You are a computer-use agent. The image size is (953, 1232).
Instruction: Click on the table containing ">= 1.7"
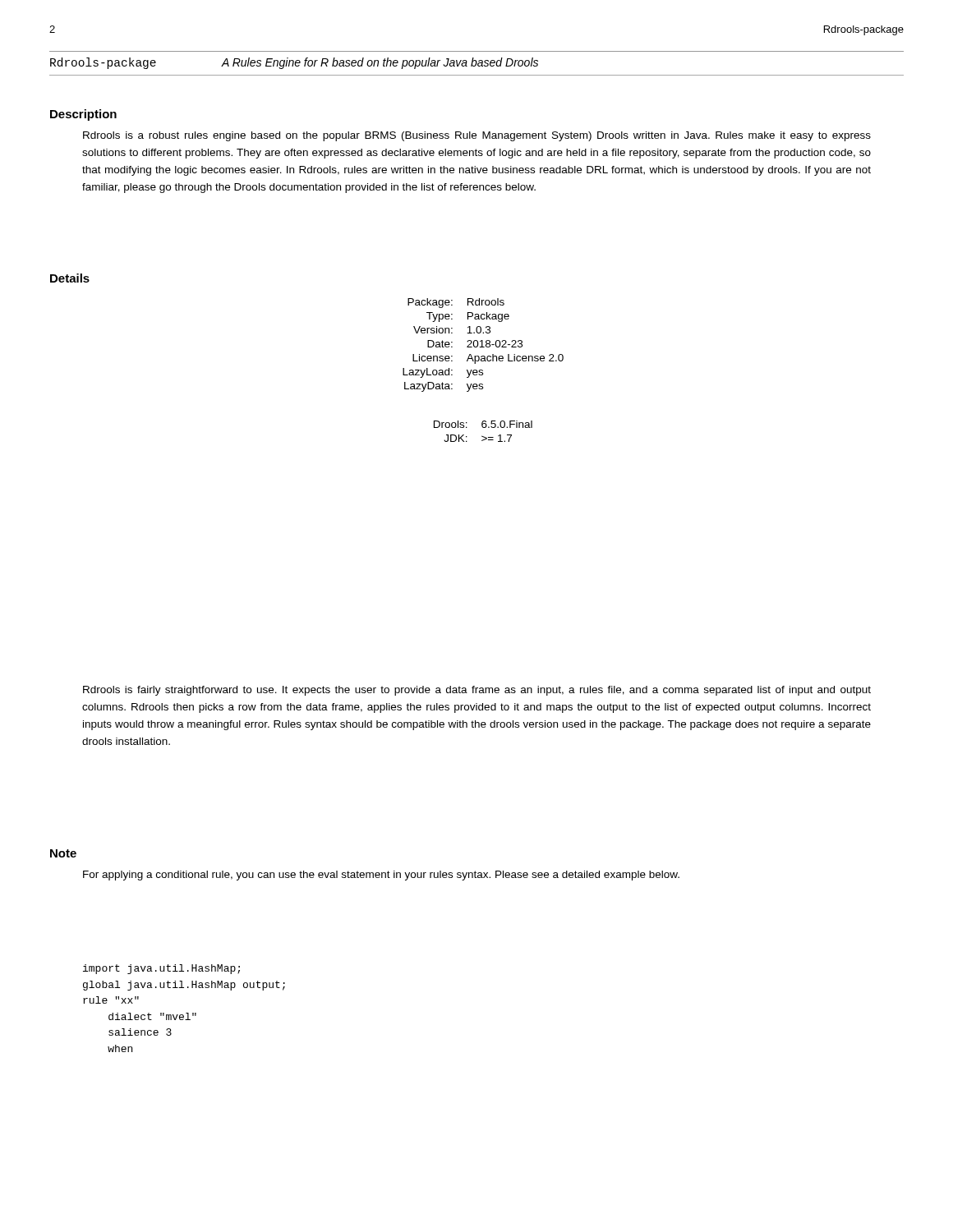click(476, 431)
